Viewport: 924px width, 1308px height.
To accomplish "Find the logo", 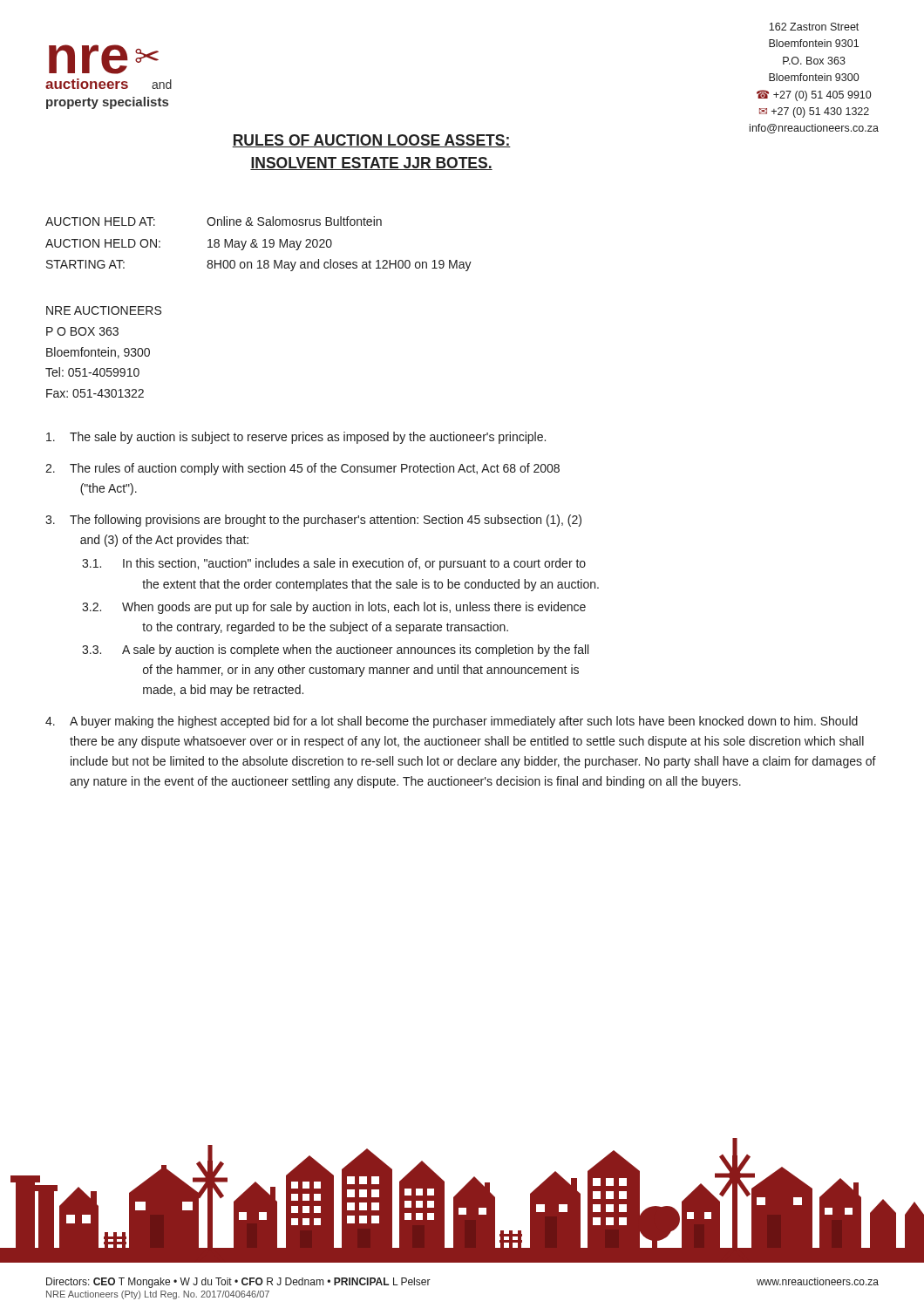I will click(x=137, y=66).
